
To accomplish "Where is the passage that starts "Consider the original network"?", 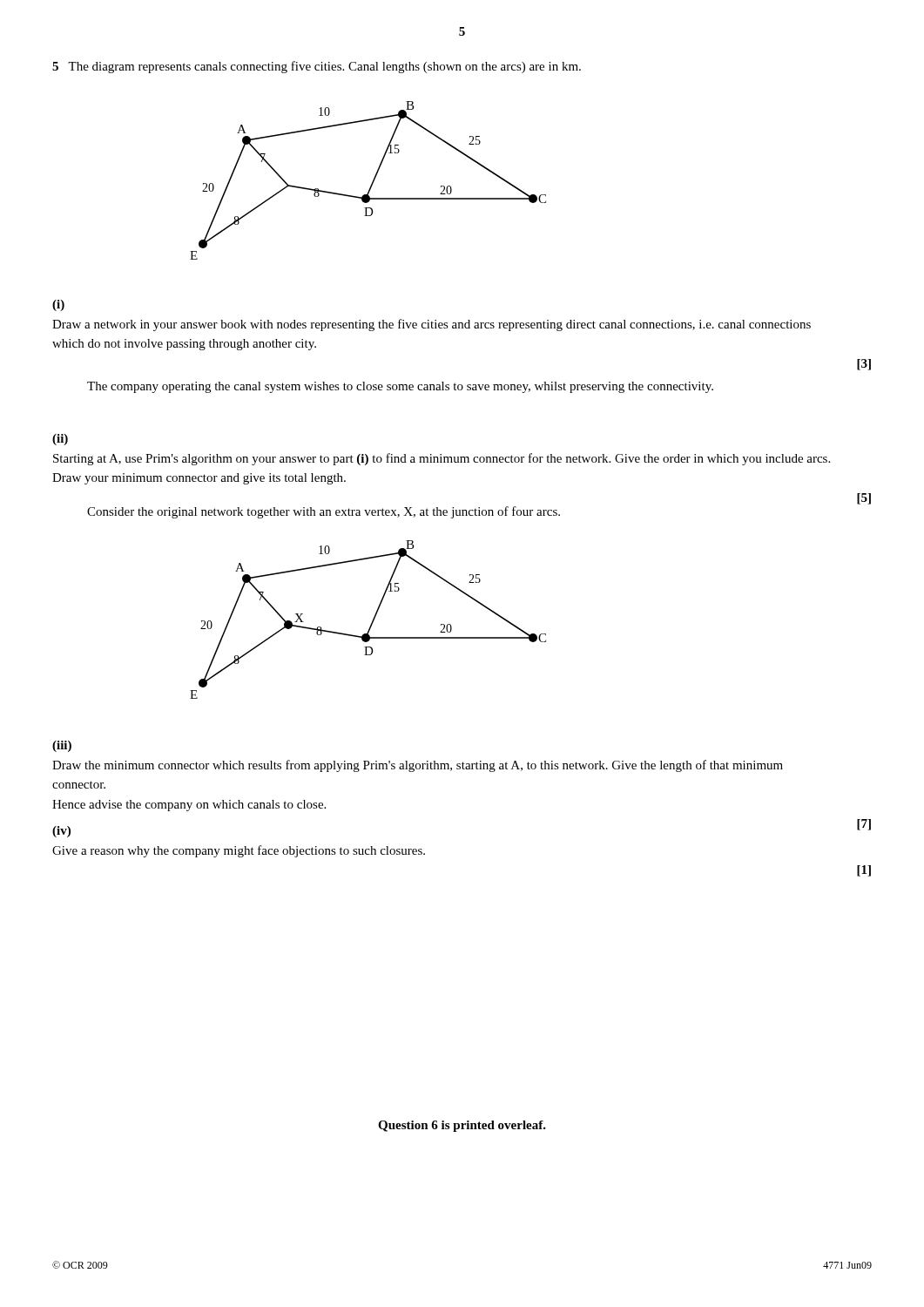I will 324,511.
